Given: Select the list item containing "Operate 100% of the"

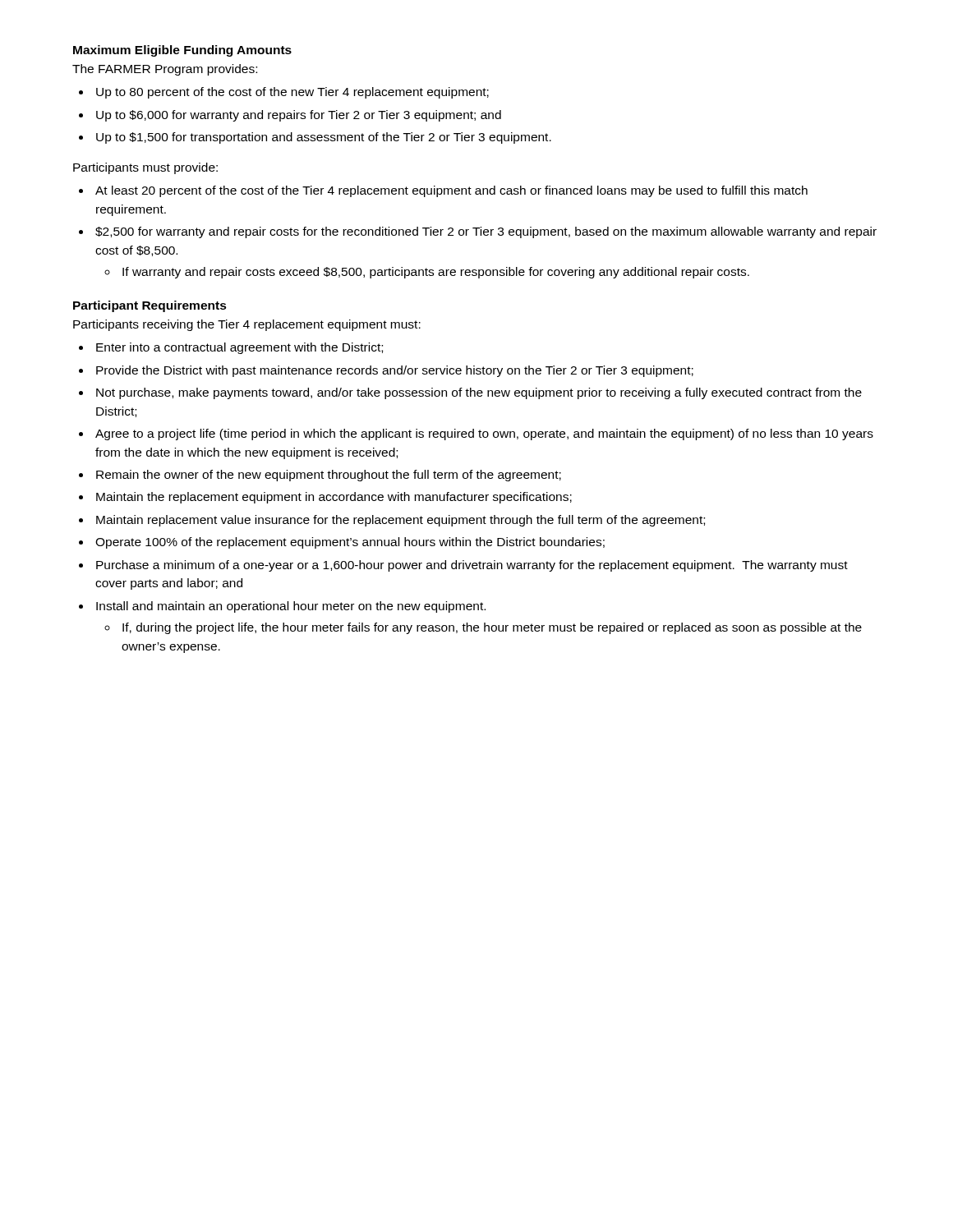Looking at the screenshot, I should point(350,542).
